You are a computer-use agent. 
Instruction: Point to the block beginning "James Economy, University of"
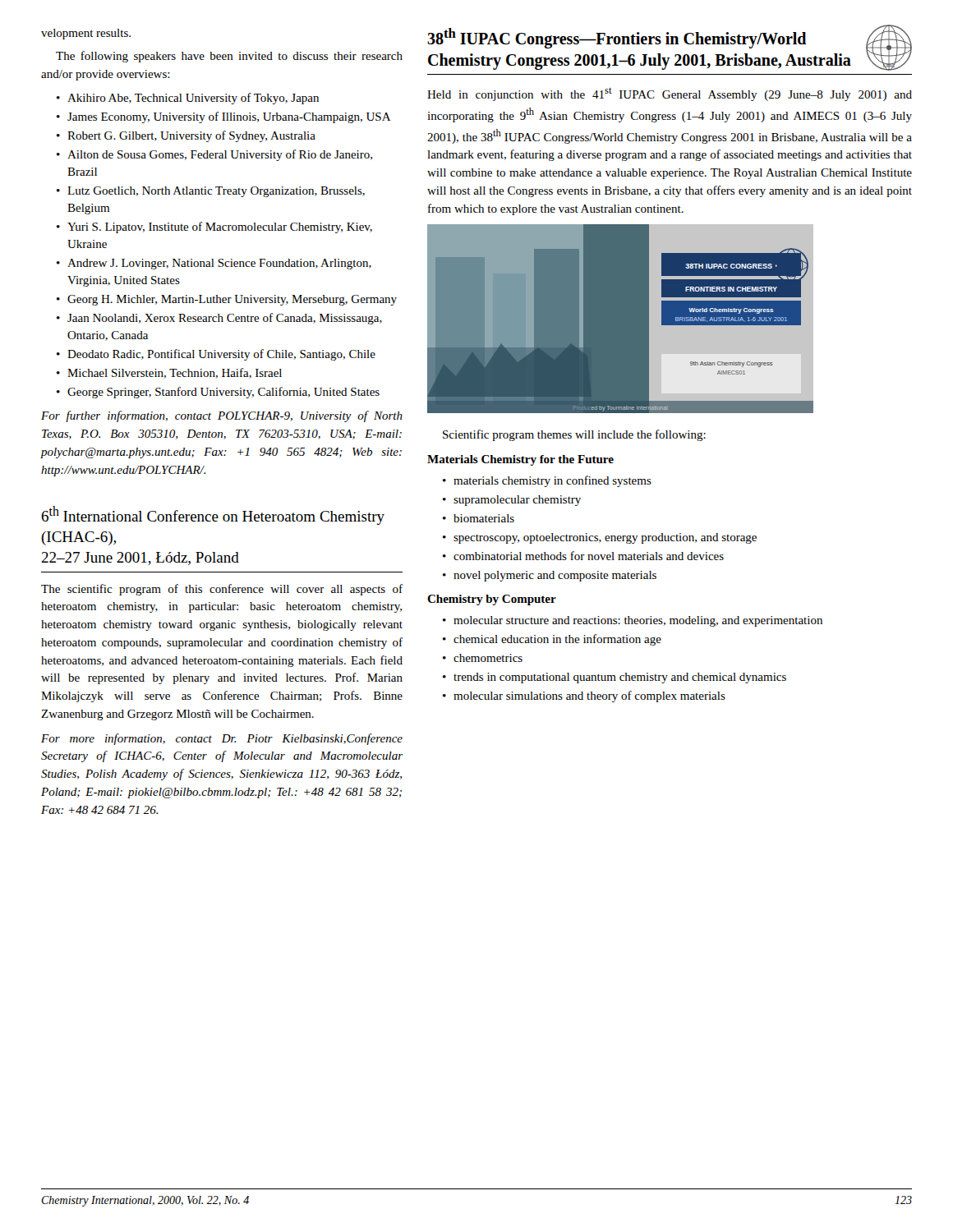coord(229,117)
